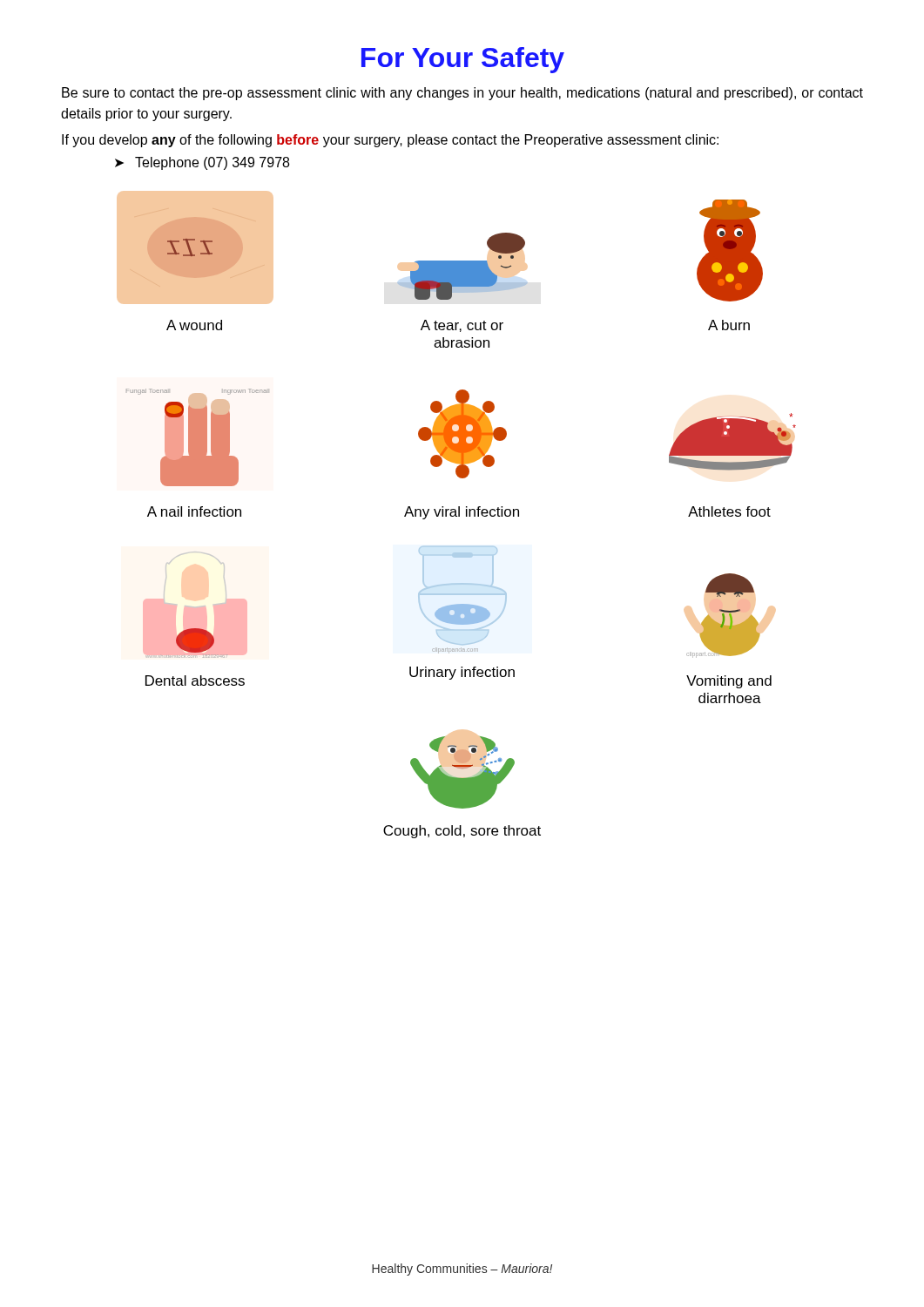Where does it say "A burn"?
This screenshot has height=1307, width=924.
(x=729, y=325)
